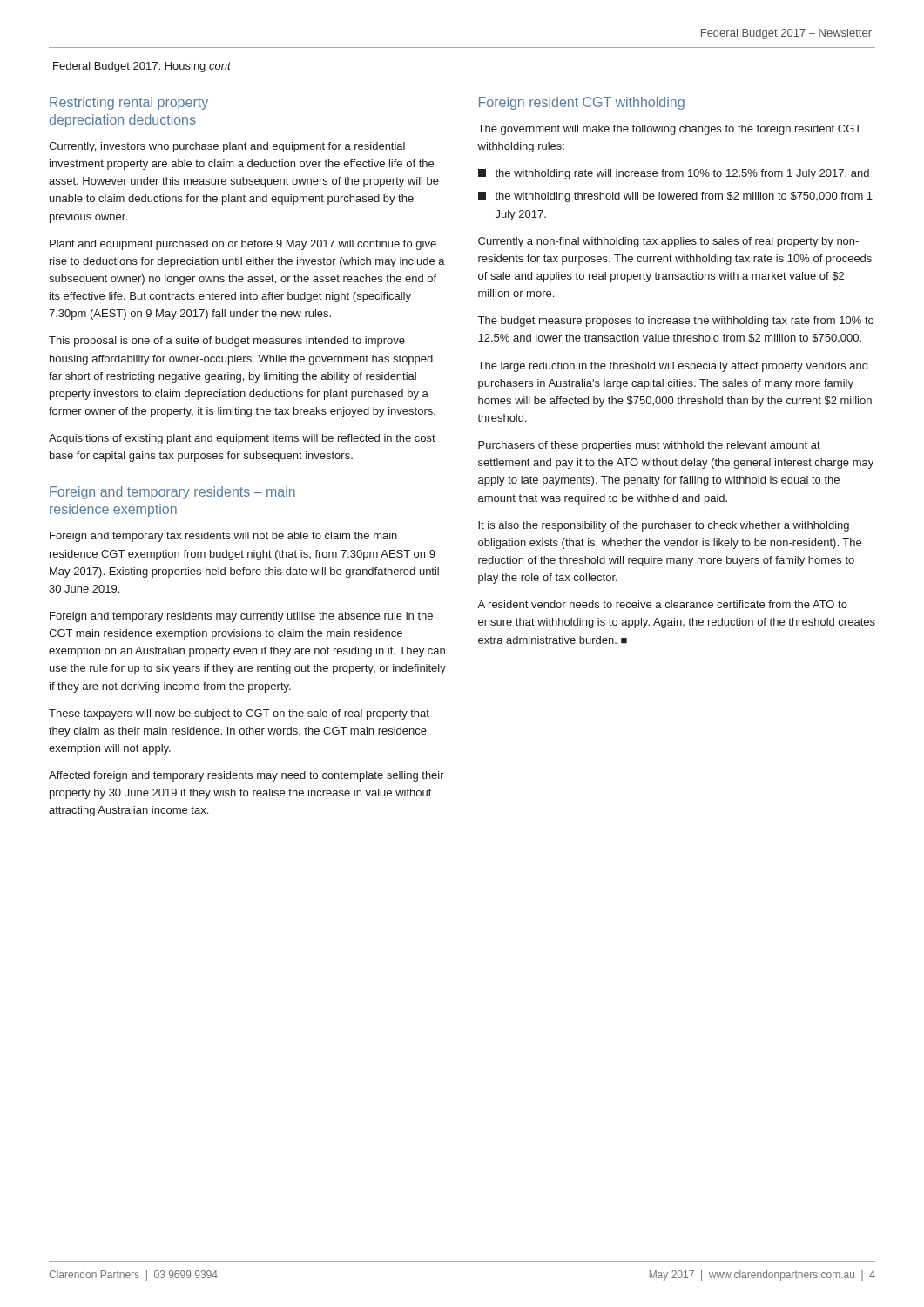Find the block on this page that starts "Plant and equipment purchased on or"
The height and width of the screenshot is (1307, 924).
(247, 278)
